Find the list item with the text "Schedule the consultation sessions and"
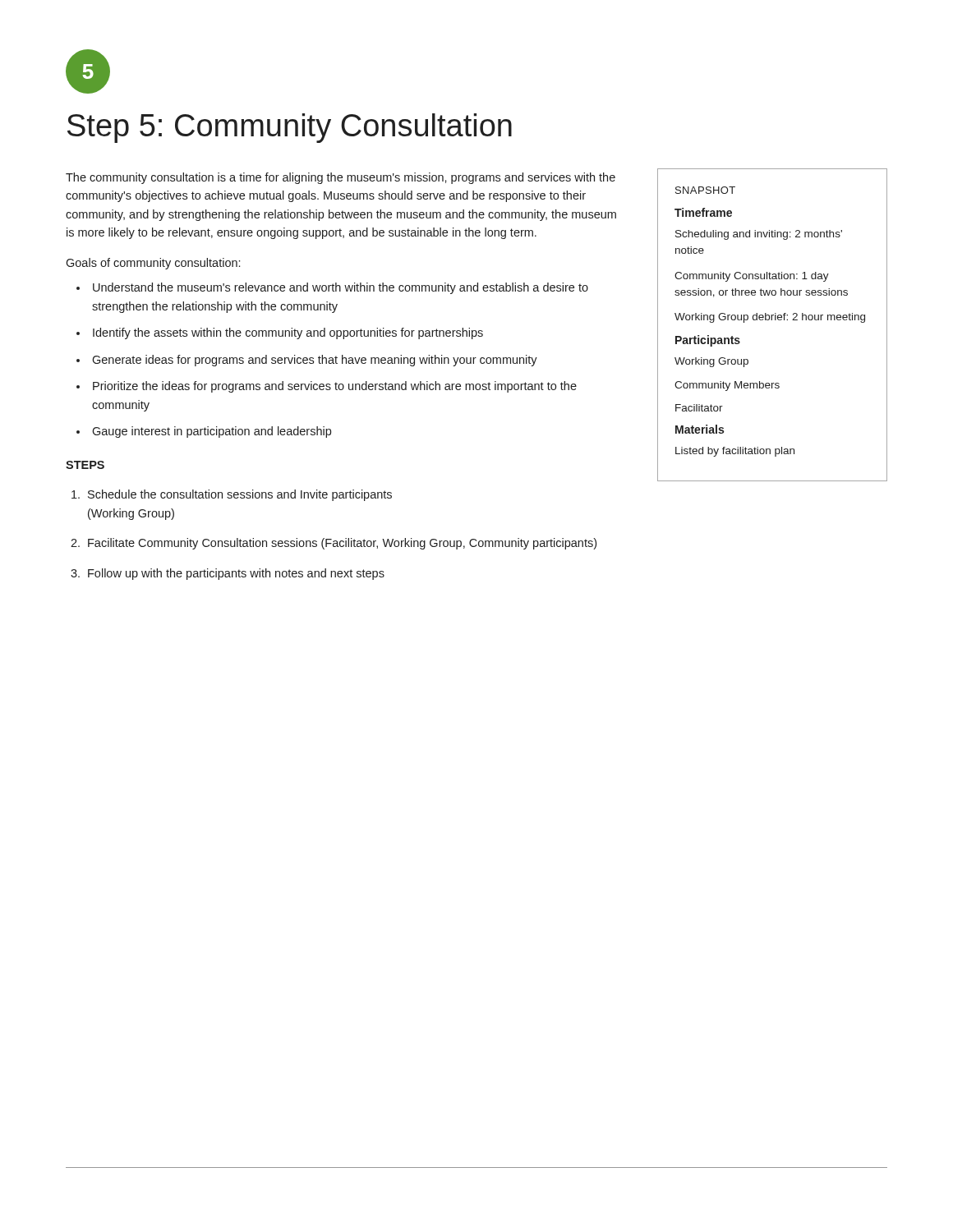Viewport: 953px width, 1232px height. (240, 504)
